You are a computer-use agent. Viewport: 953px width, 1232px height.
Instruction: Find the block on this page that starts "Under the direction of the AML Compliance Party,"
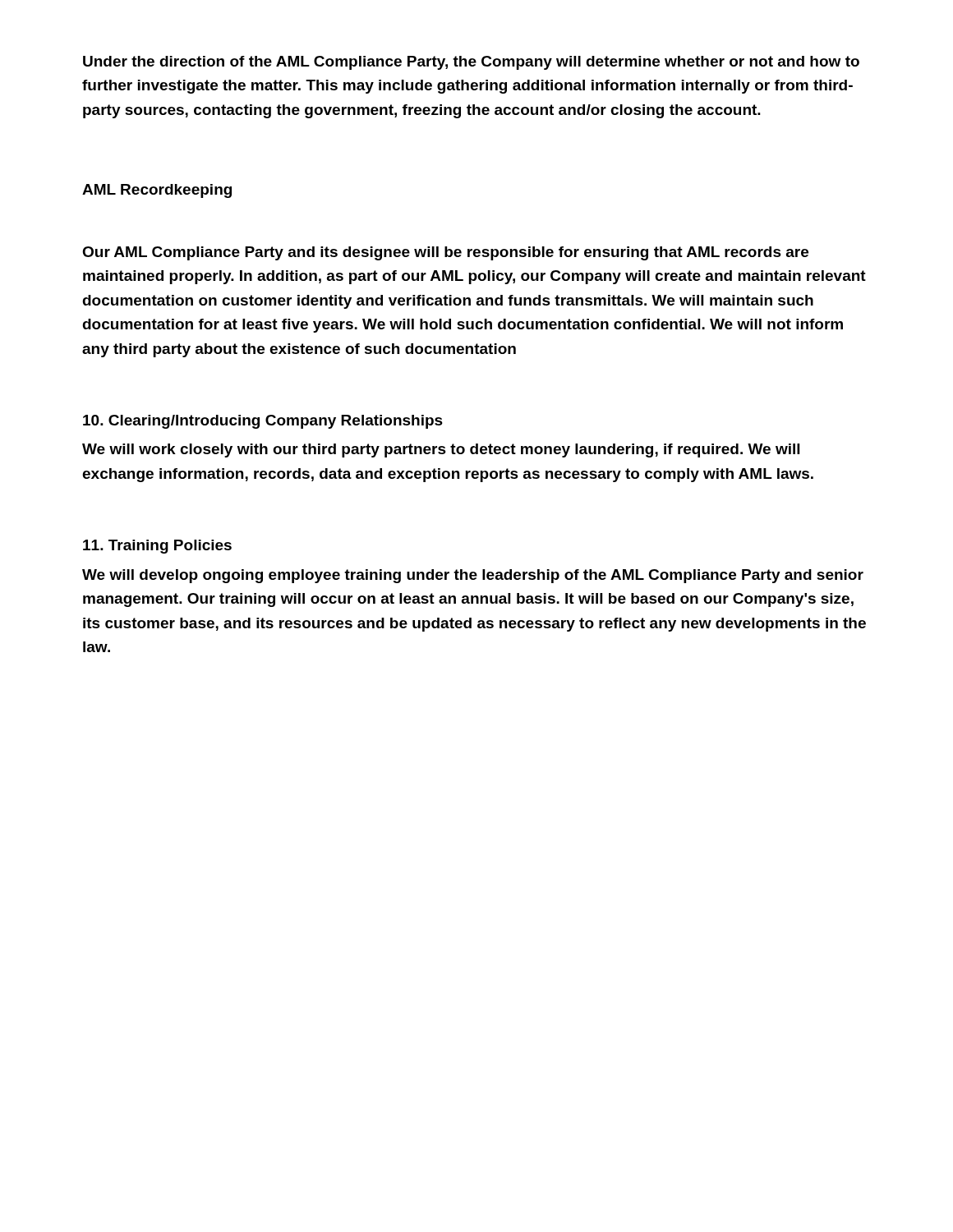(471, 85)
